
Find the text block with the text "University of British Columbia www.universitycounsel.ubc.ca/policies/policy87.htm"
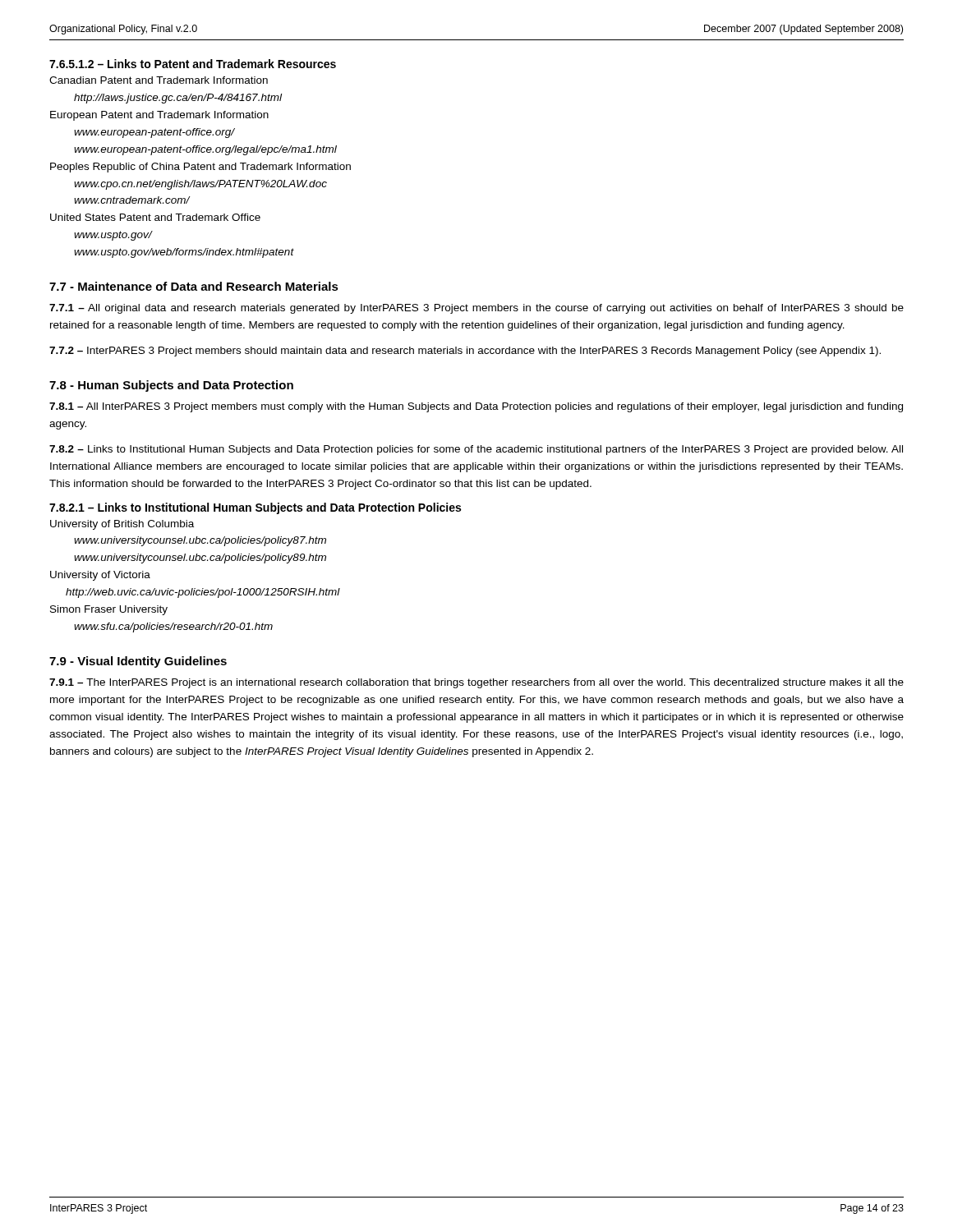[122, 525]
